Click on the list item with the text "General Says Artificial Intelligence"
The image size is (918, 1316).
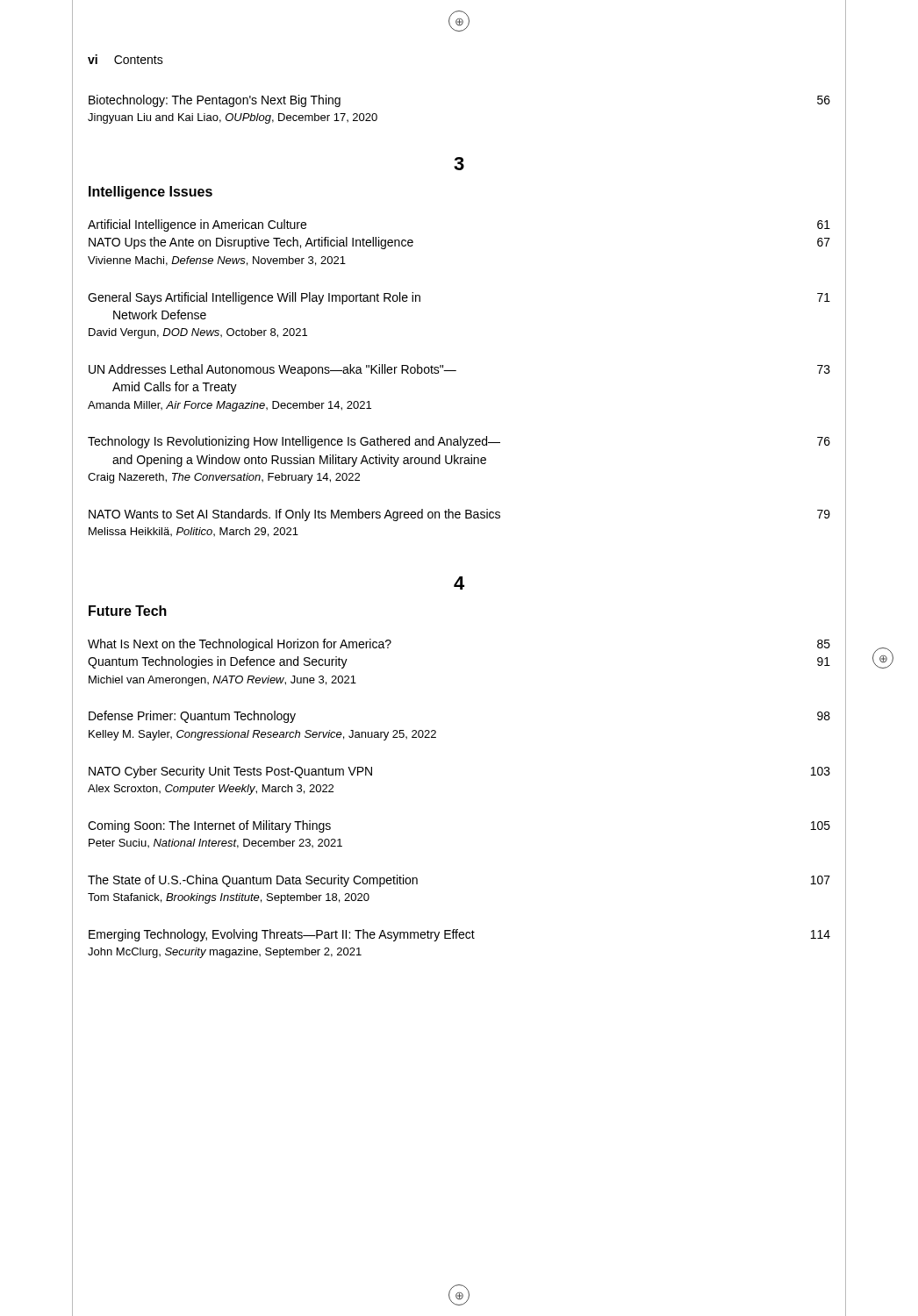256,298
